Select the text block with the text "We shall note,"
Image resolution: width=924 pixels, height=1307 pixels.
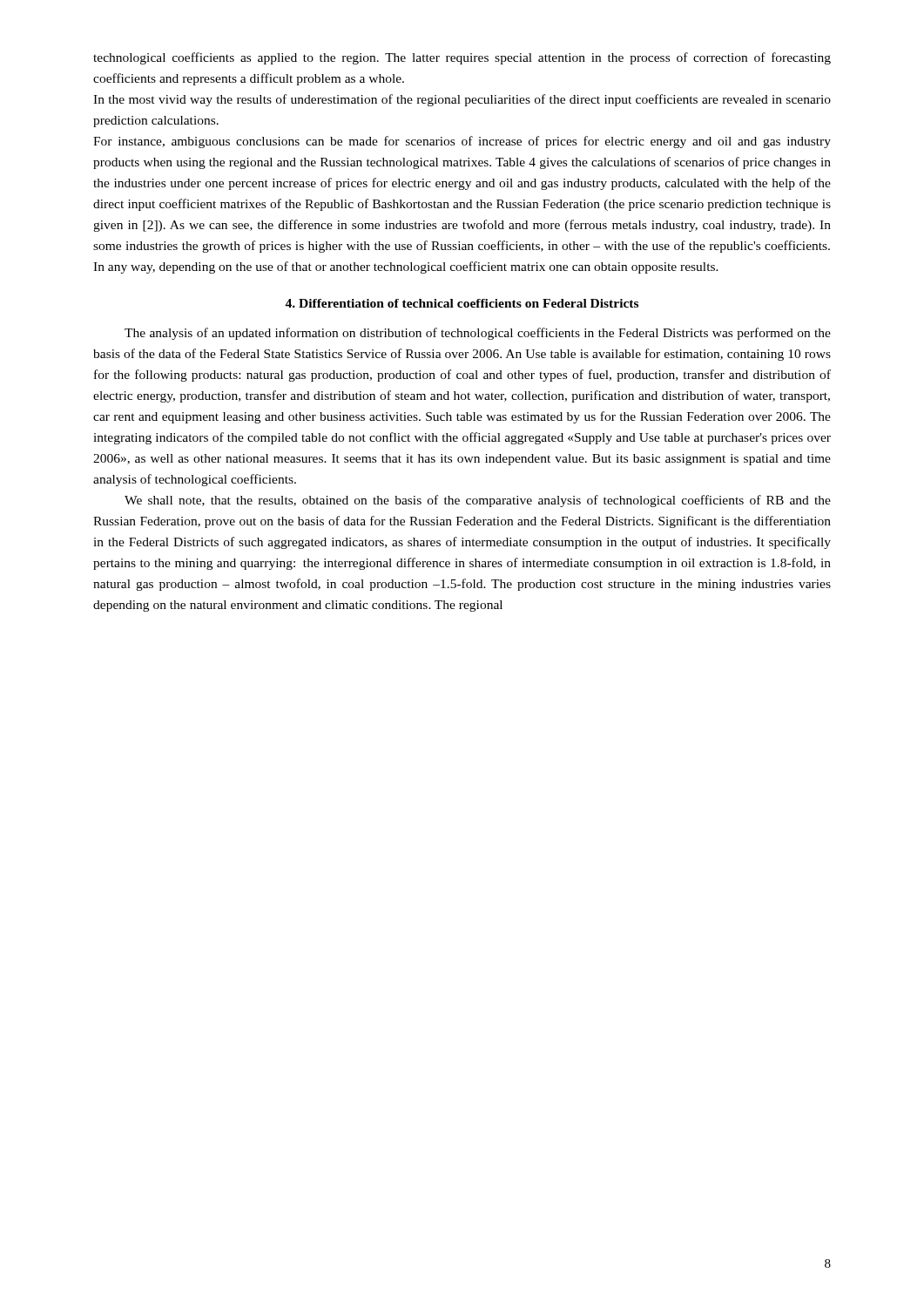point(462,553)
